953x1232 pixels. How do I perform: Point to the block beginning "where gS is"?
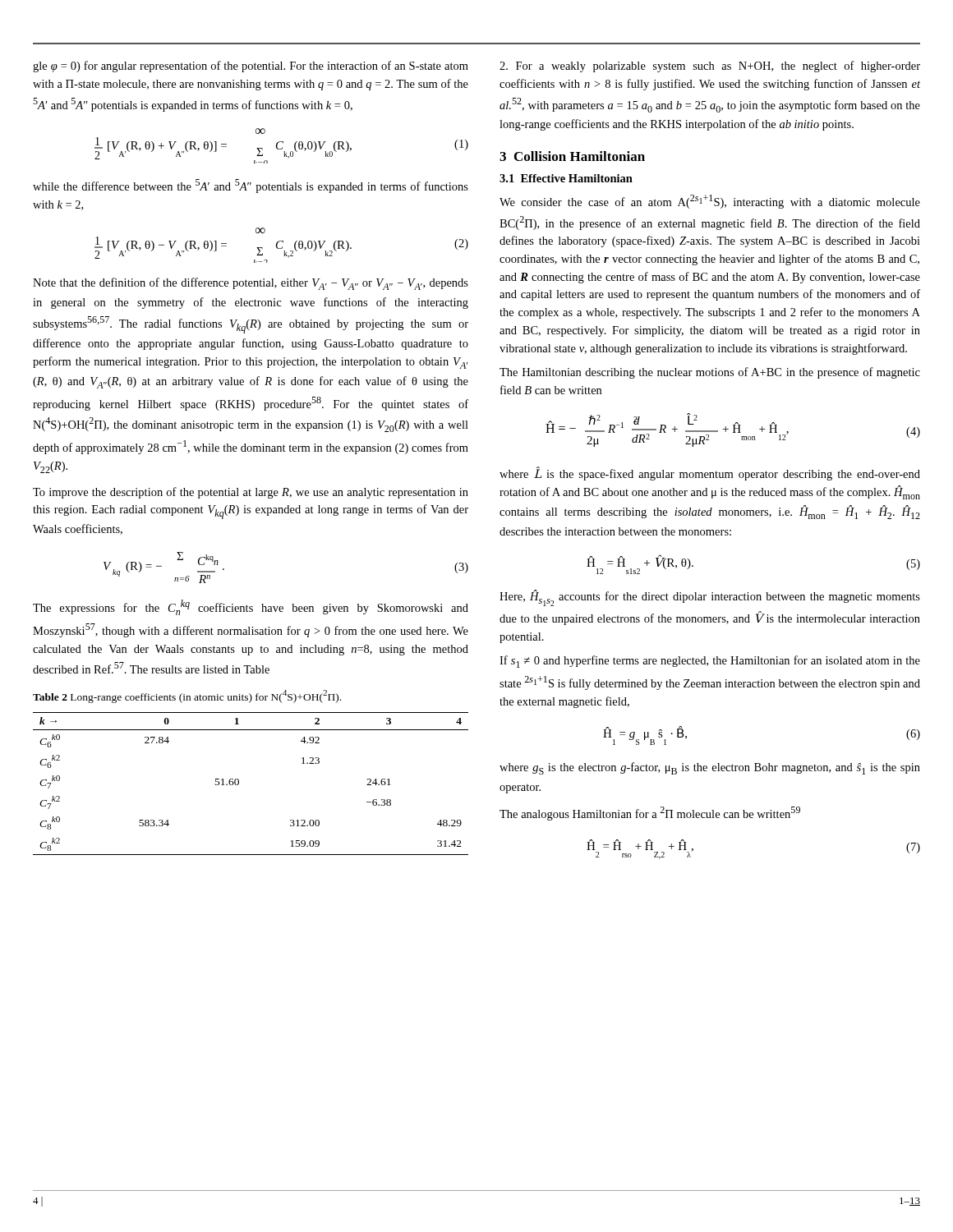click(710, 777)
